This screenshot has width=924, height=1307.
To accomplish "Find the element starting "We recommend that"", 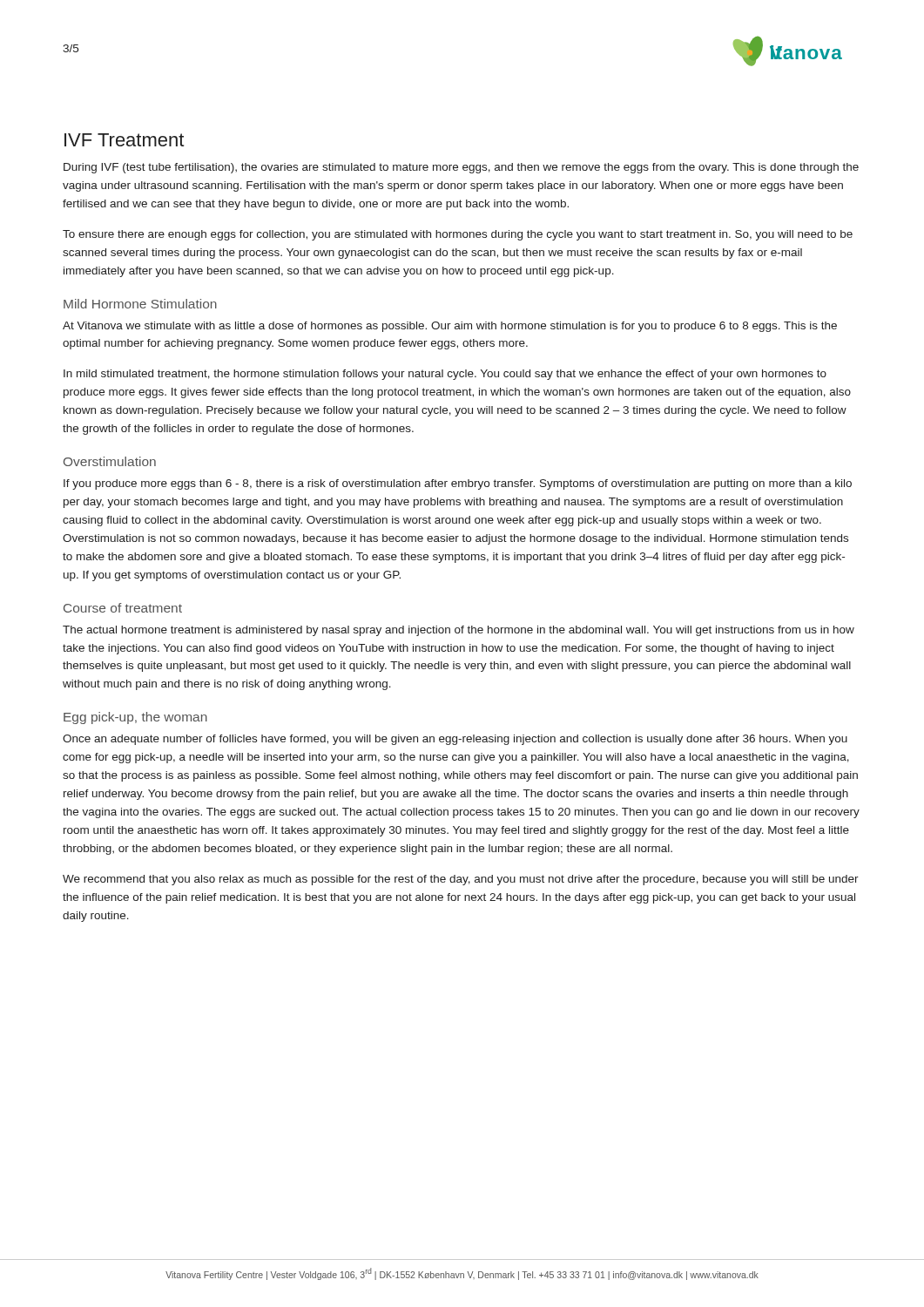I will coord(460,897).
